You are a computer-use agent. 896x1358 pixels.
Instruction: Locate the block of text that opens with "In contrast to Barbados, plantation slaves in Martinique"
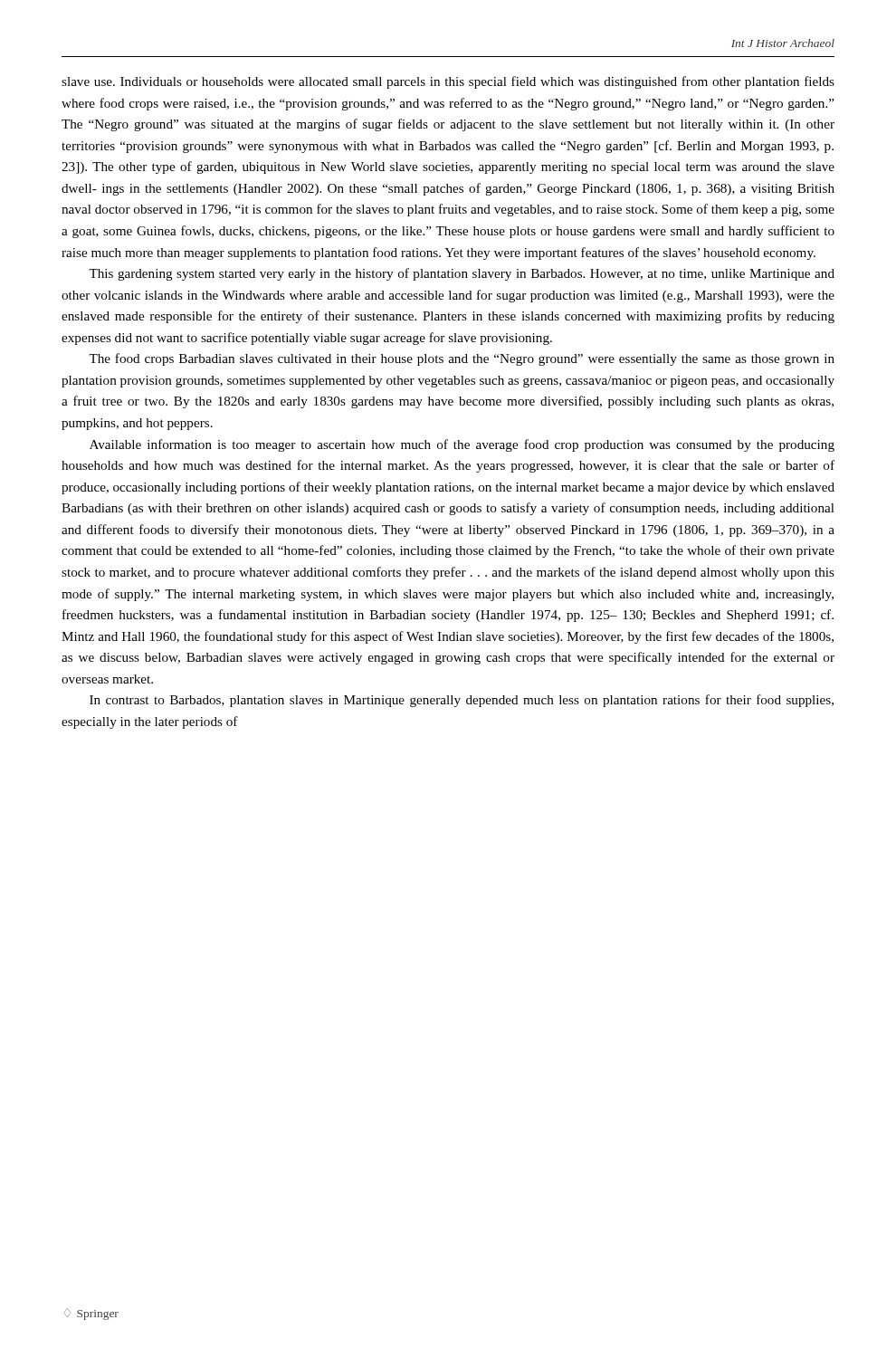click(x=448, y=711)
